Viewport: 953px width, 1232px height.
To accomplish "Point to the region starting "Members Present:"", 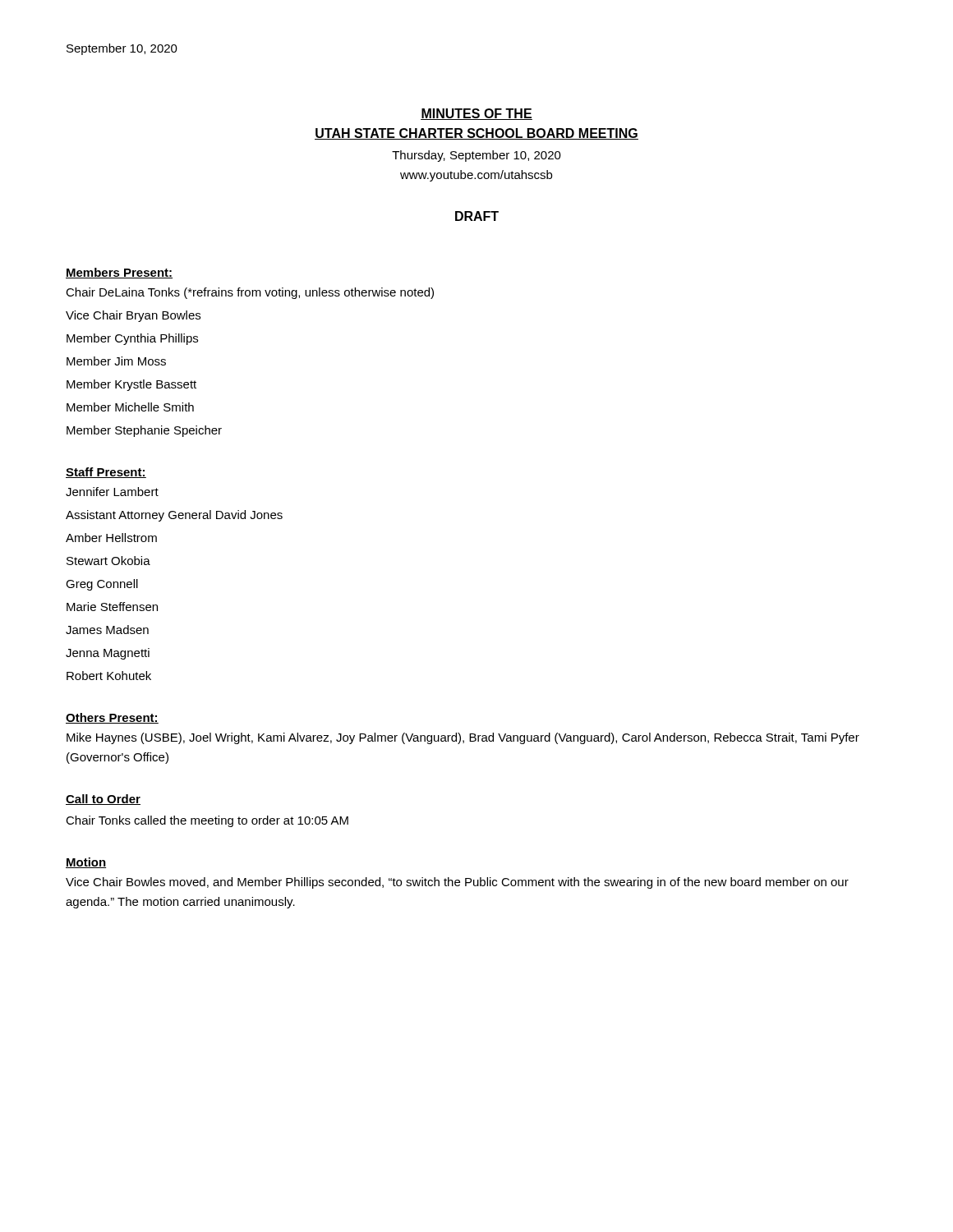I will 119,272.
